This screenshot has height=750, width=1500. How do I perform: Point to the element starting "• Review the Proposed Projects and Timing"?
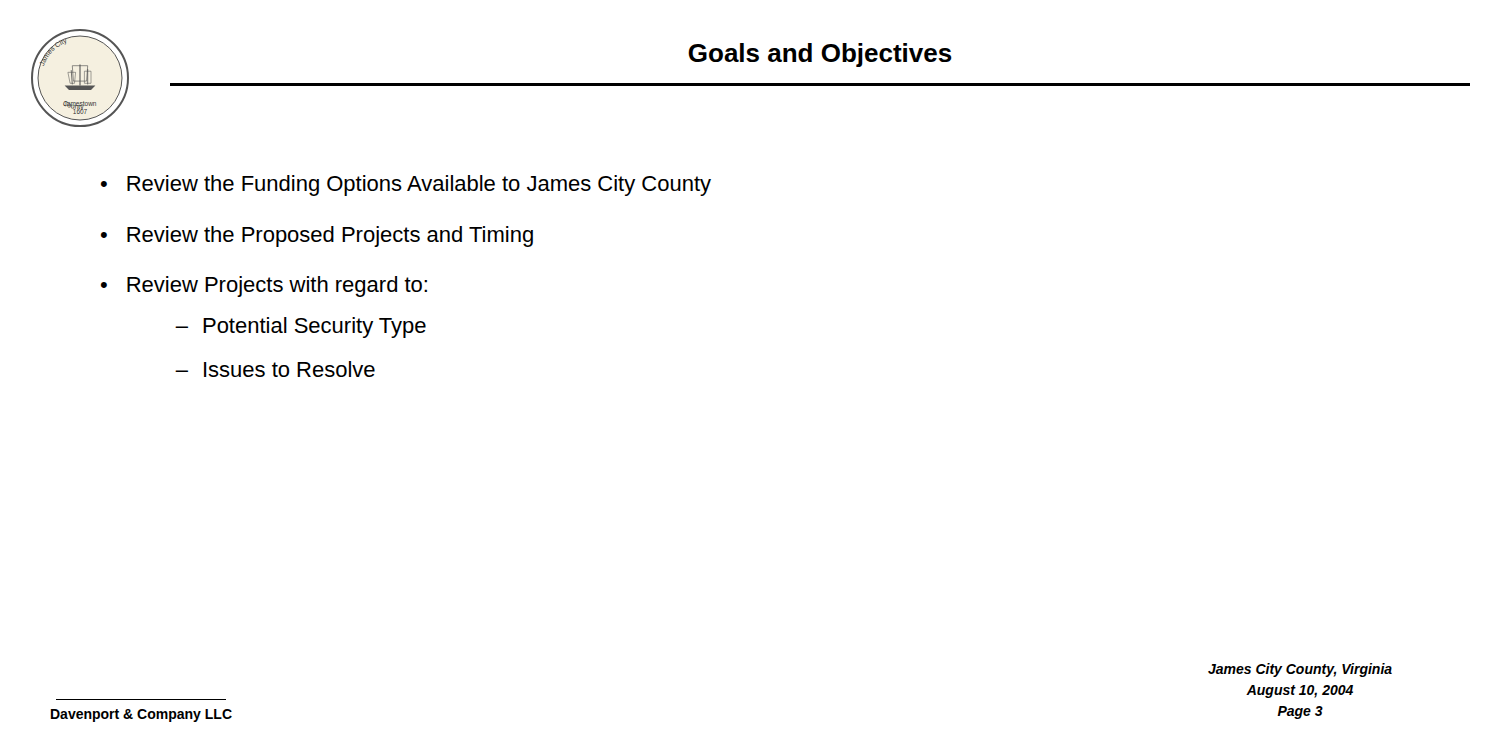(317, 235)
